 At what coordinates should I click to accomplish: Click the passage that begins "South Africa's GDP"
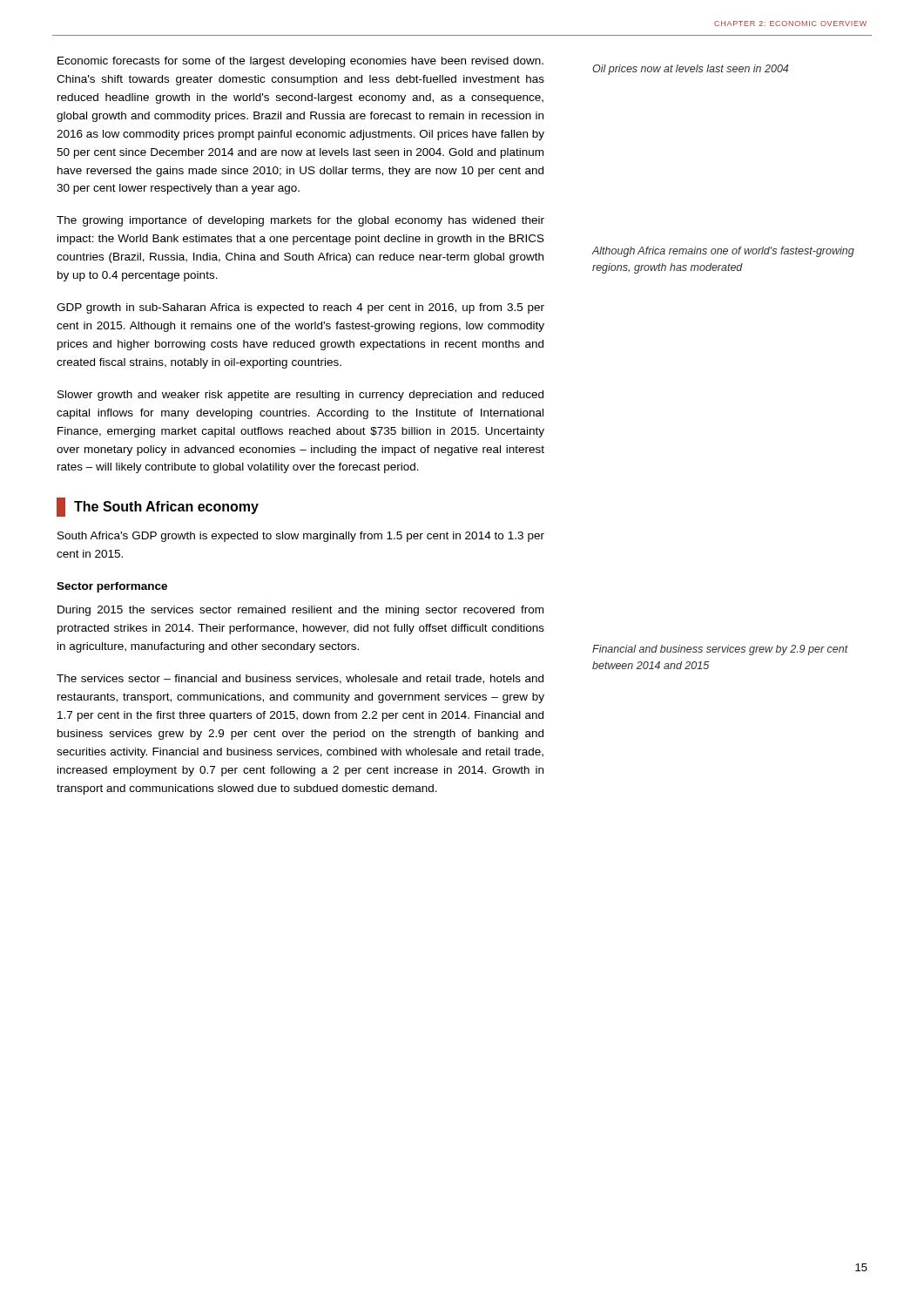(300, 545)
